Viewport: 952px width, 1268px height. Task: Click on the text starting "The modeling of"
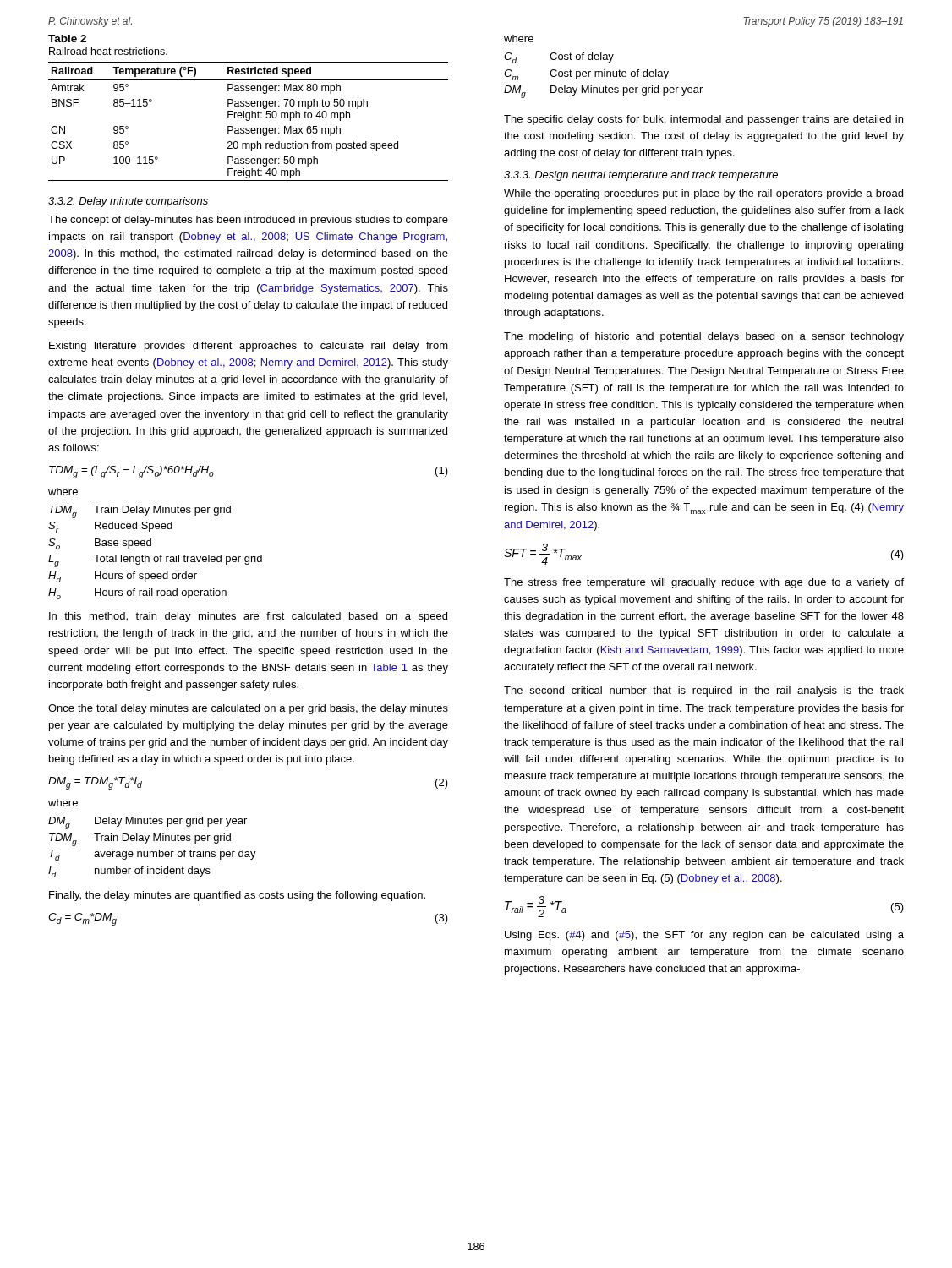point(704,431)
